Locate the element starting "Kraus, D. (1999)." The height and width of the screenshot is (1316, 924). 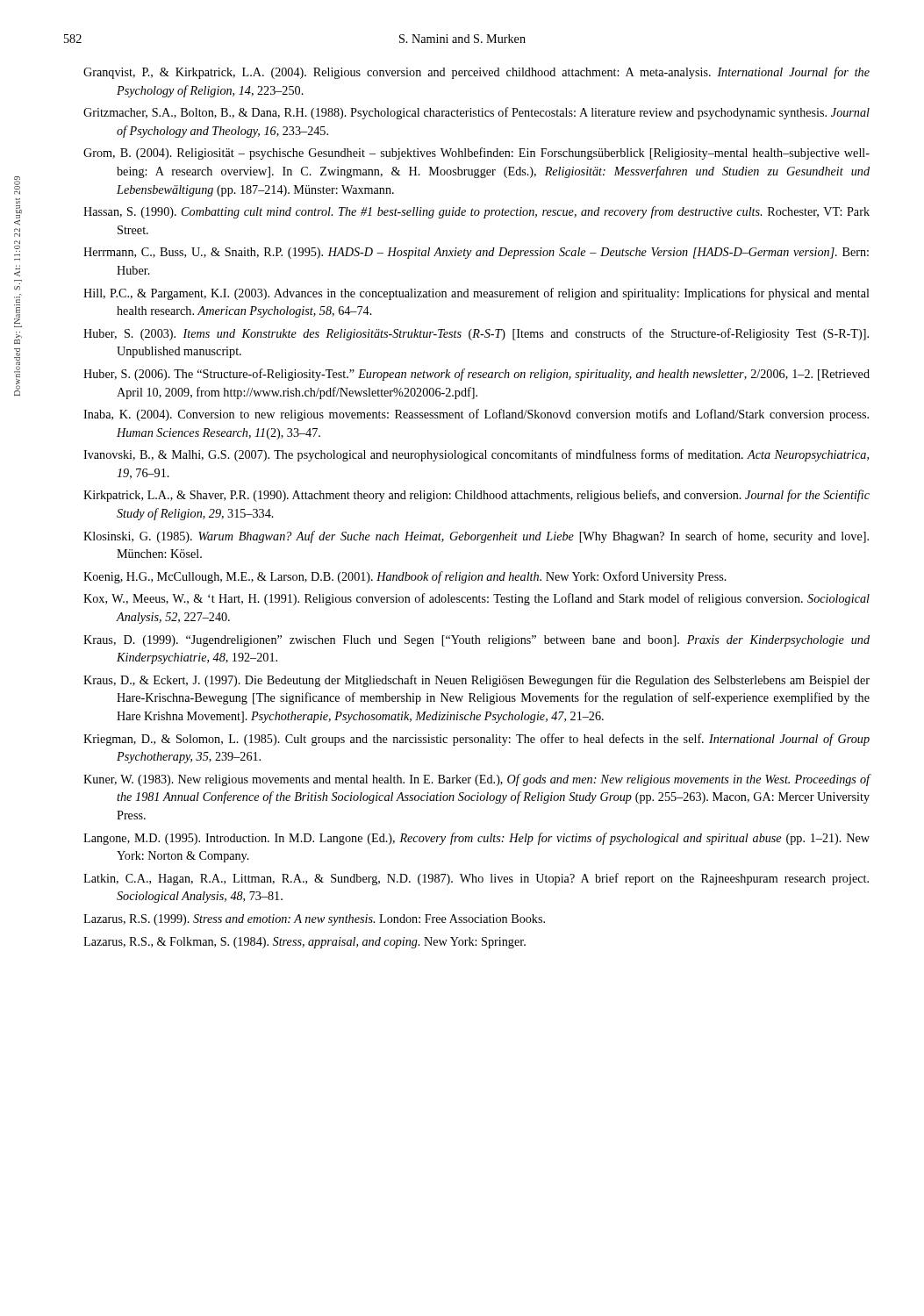point(476,648)
